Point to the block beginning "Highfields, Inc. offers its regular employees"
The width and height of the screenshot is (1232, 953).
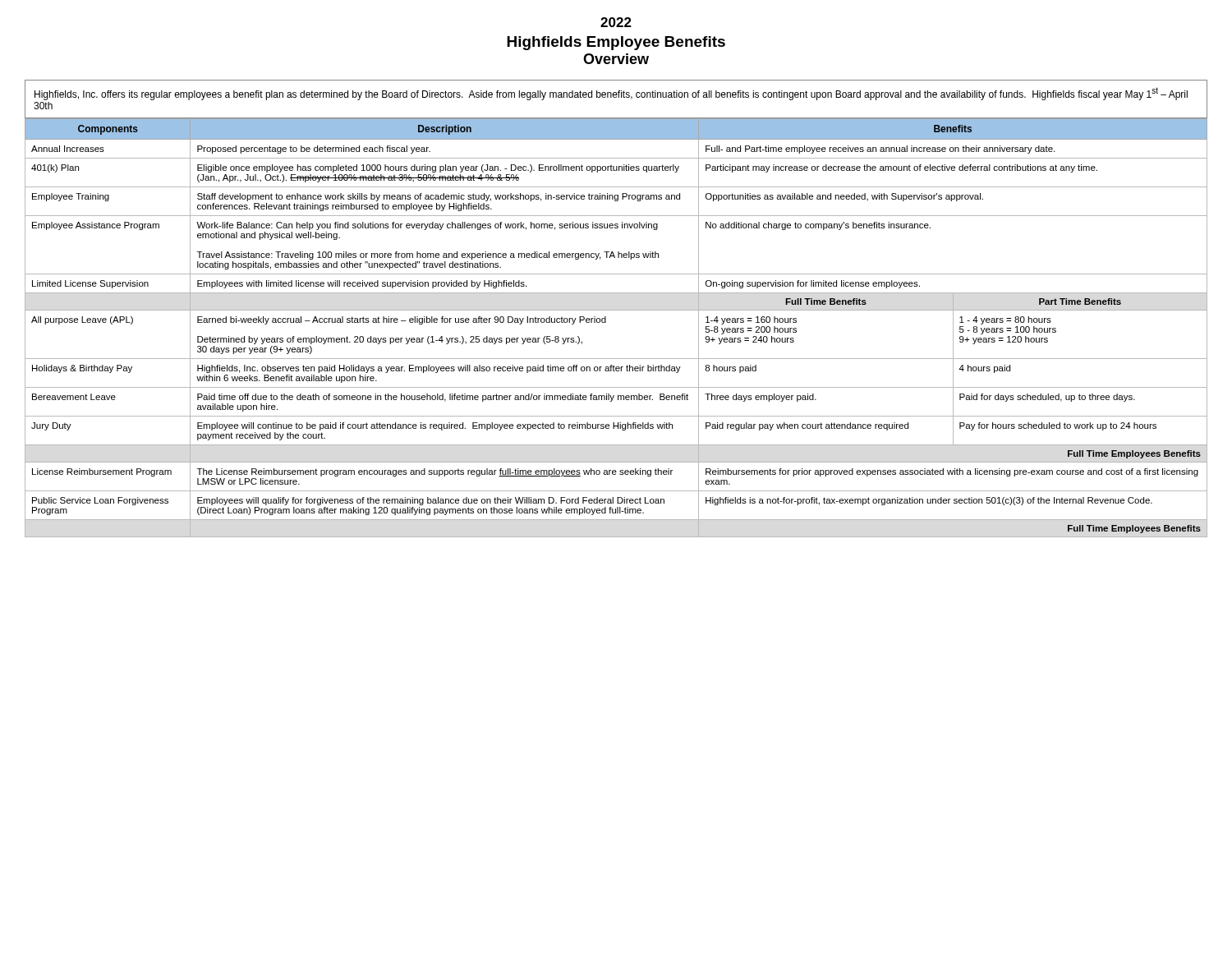(611, 99)
